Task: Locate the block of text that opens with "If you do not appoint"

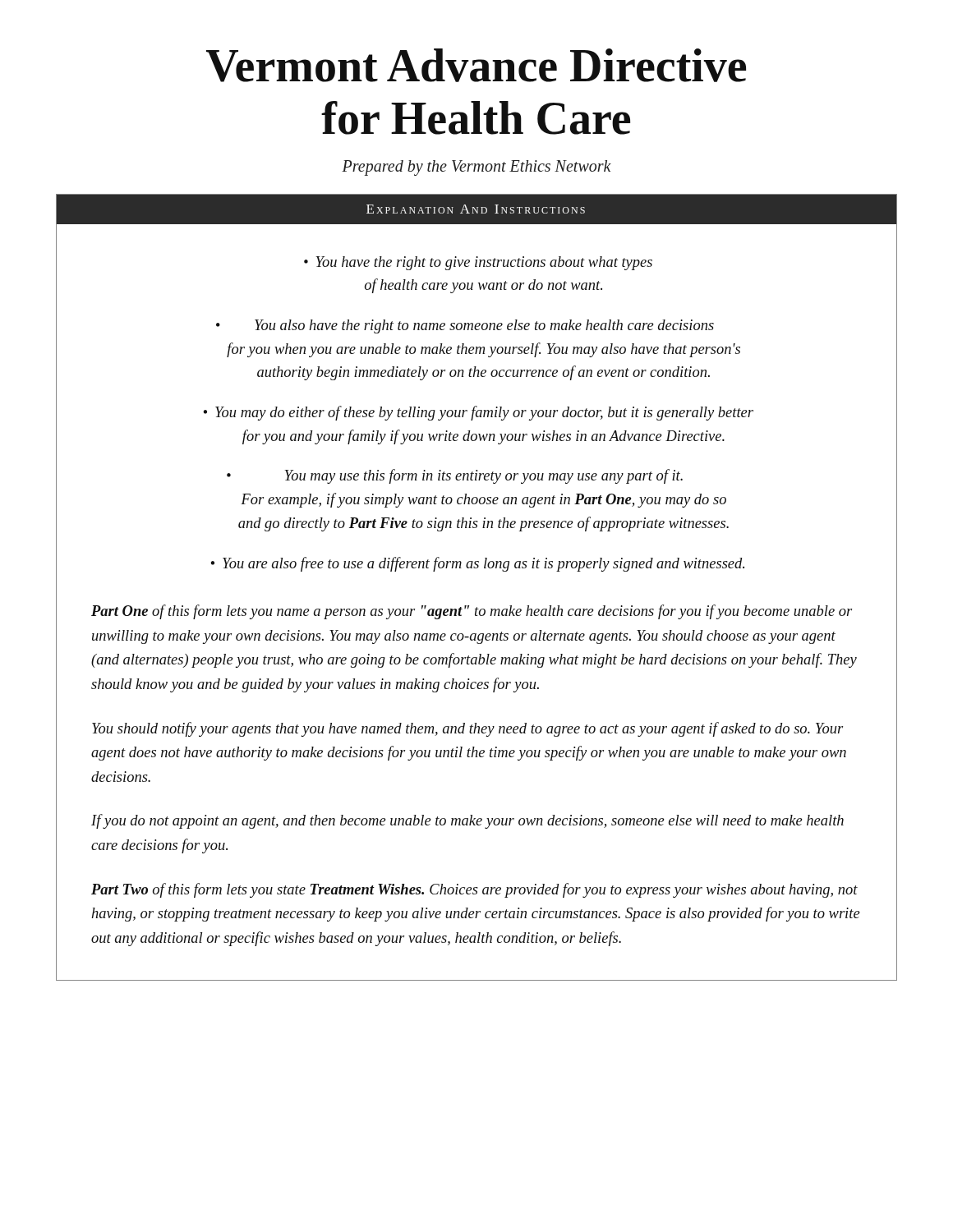Action: [x=468, y=833]
